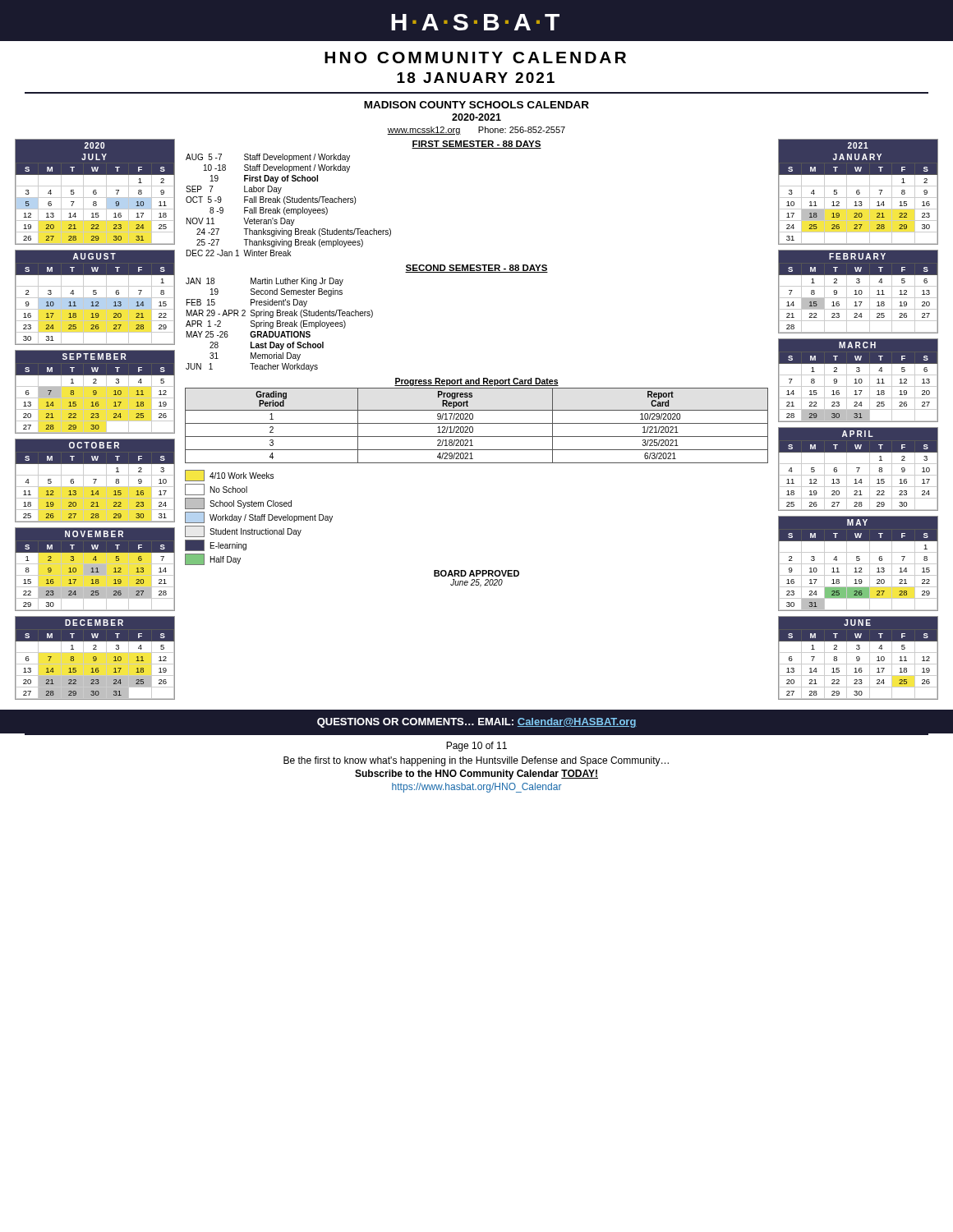Locate the text block starting "4/10 Work Weeks No"

229,476
